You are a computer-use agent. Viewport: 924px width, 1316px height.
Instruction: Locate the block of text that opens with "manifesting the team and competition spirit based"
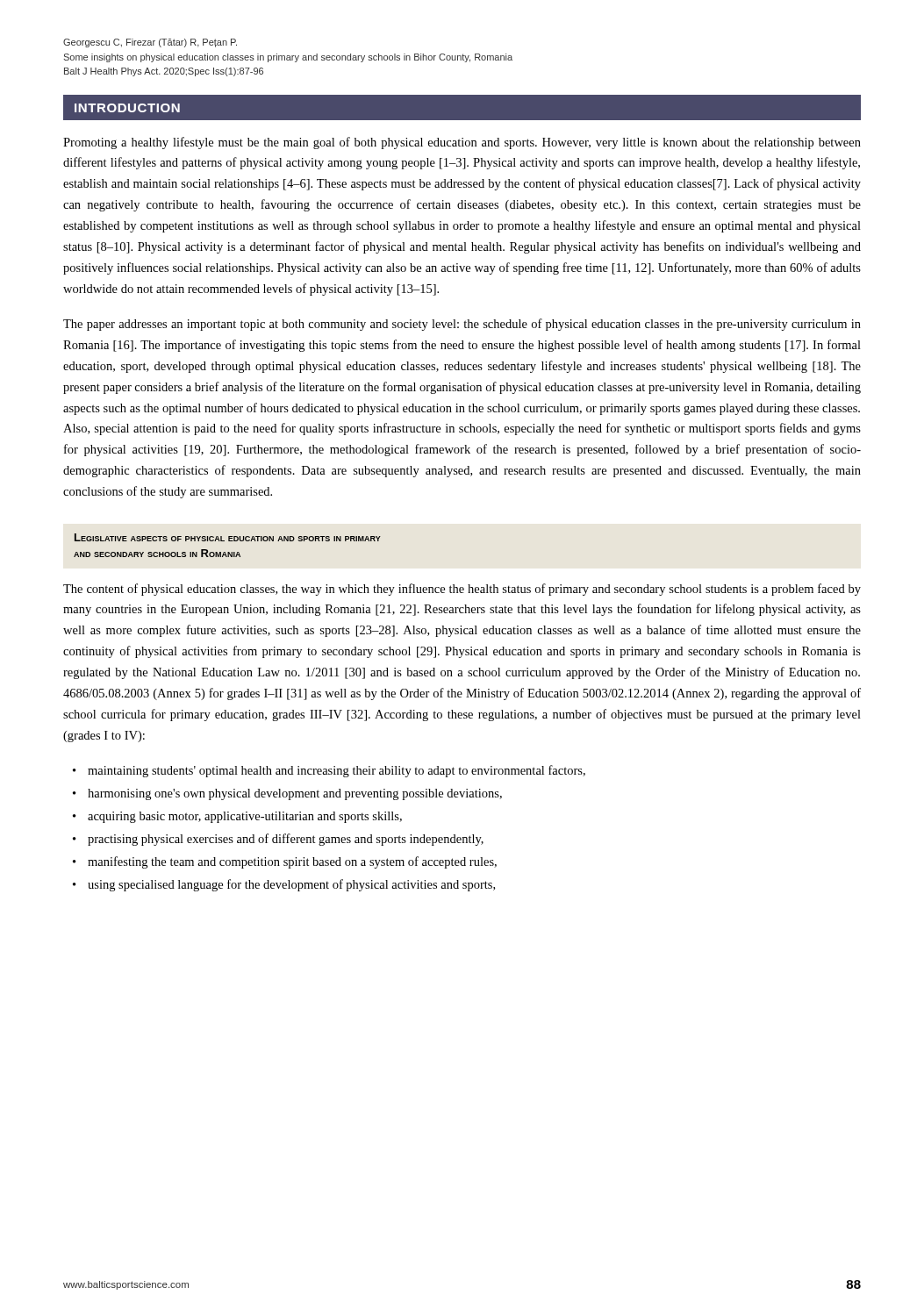coord(293,861)
